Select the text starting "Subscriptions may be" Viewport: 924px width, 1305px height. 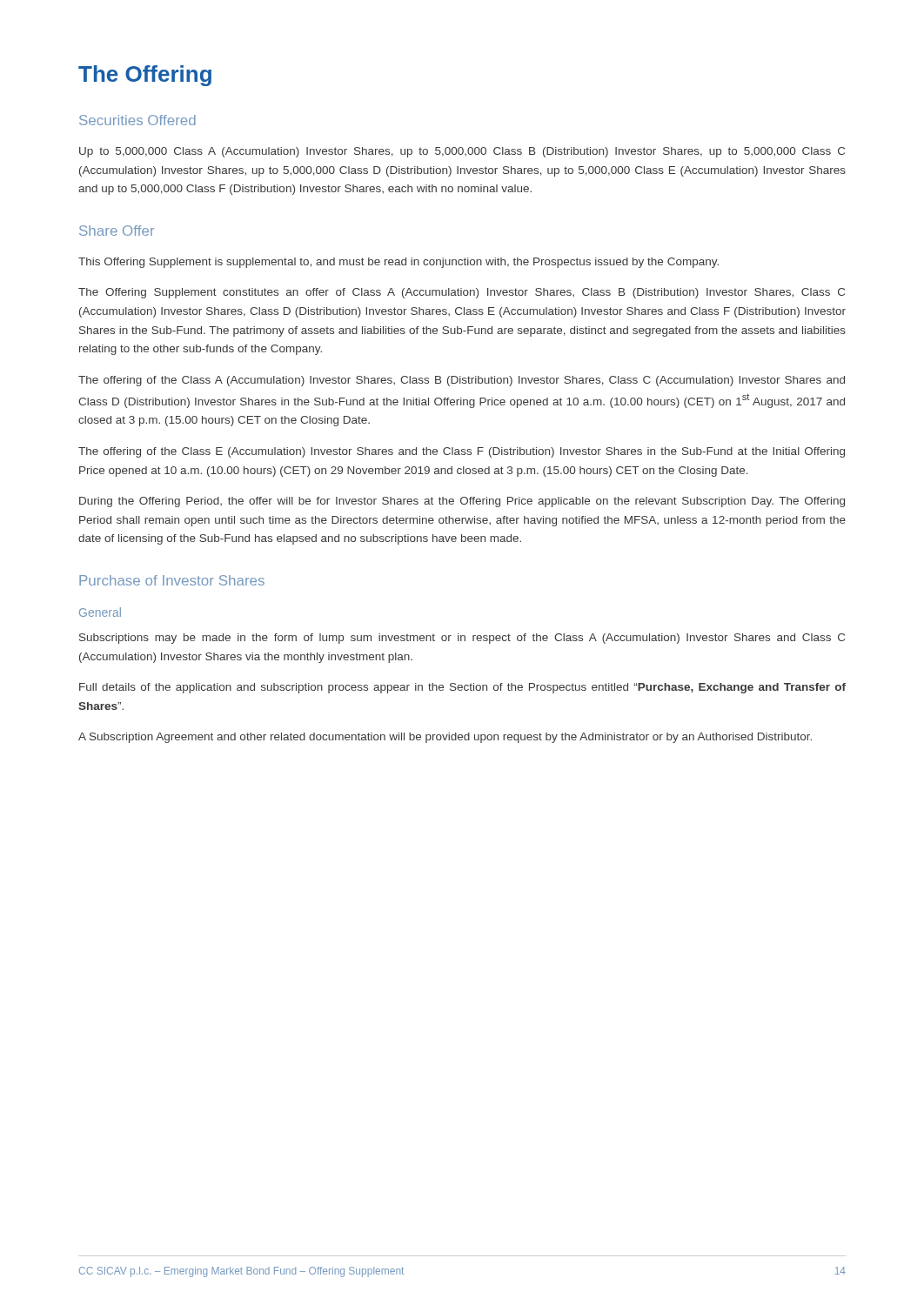pos(462,647)
